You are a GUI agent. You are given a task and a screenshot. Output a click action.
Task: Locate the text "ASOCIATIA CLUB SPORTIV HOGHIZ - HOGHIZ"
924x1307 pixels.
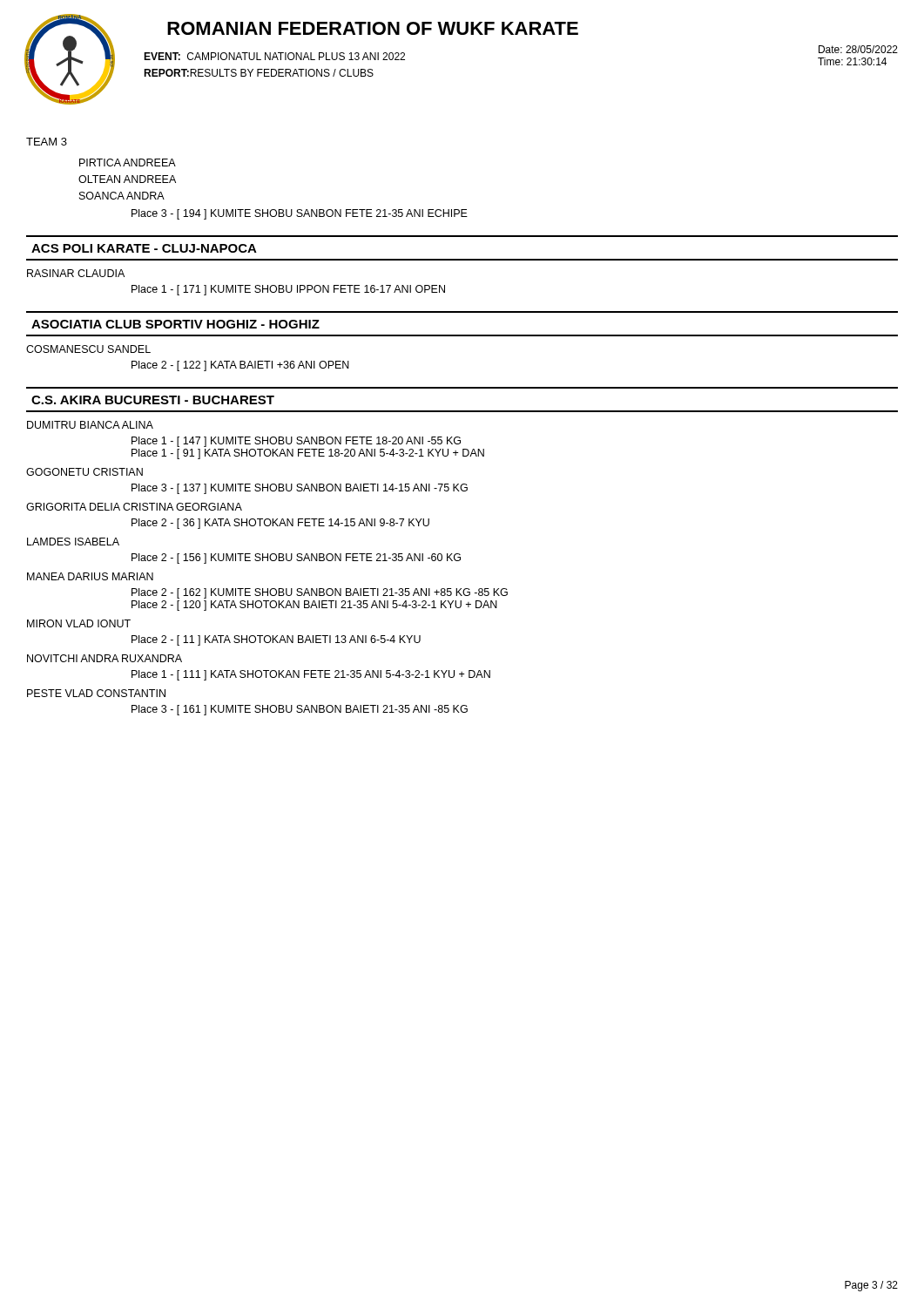click(175, 324)
